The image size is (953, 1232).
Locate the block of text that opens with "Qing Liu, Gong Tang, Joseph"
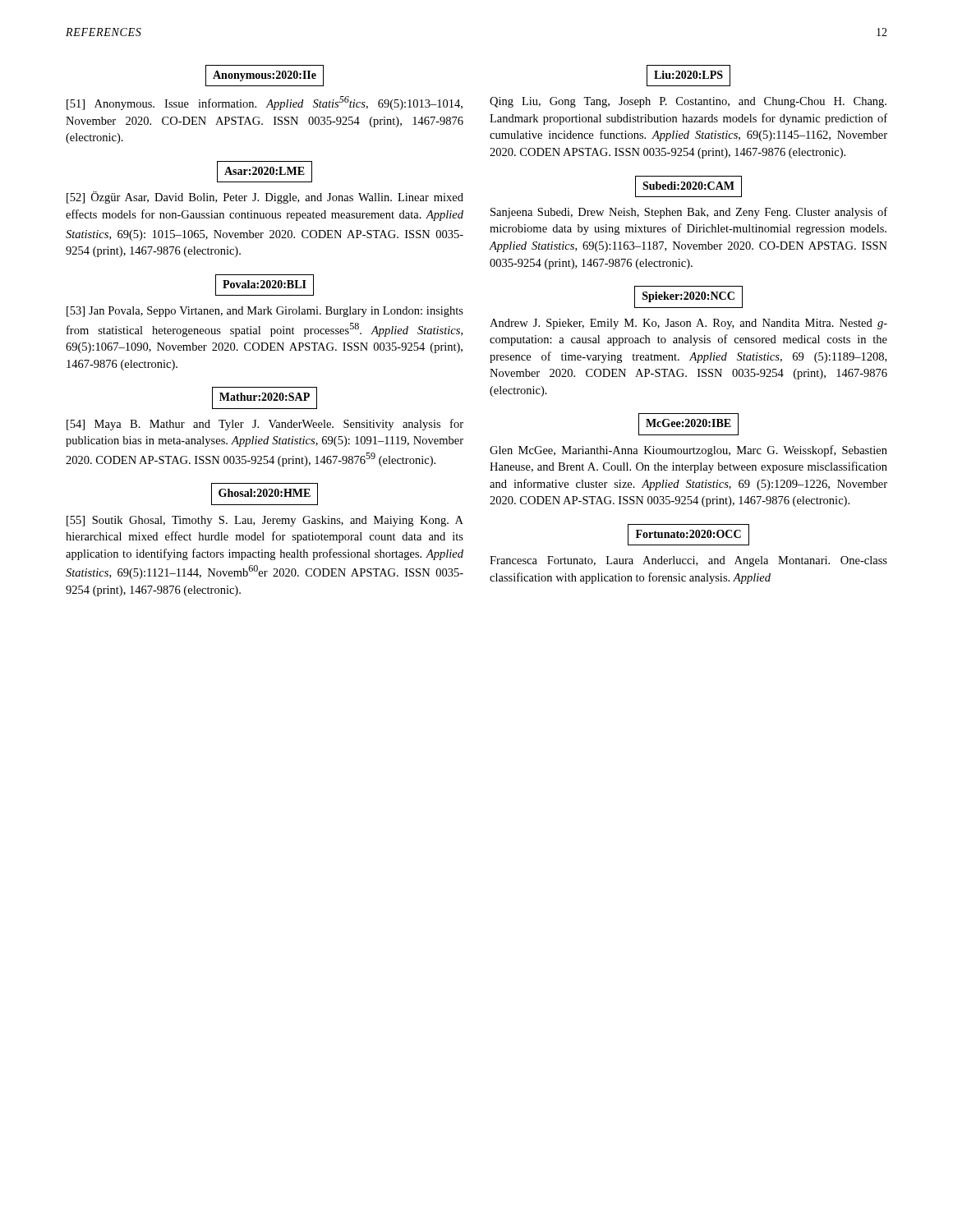pos(688,127)
